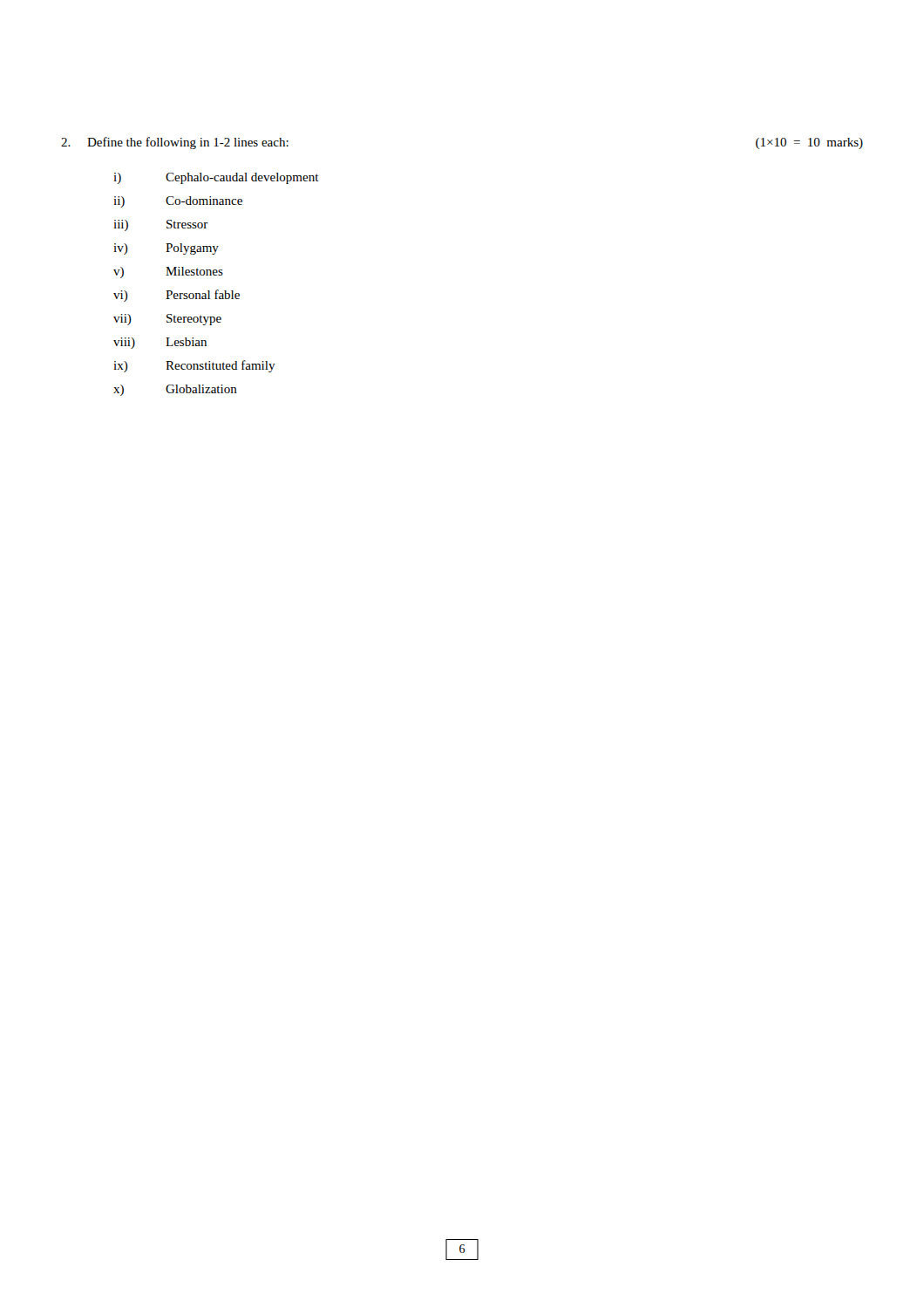Select the list item with the text "v) Milestones"

tap(168, 272)
